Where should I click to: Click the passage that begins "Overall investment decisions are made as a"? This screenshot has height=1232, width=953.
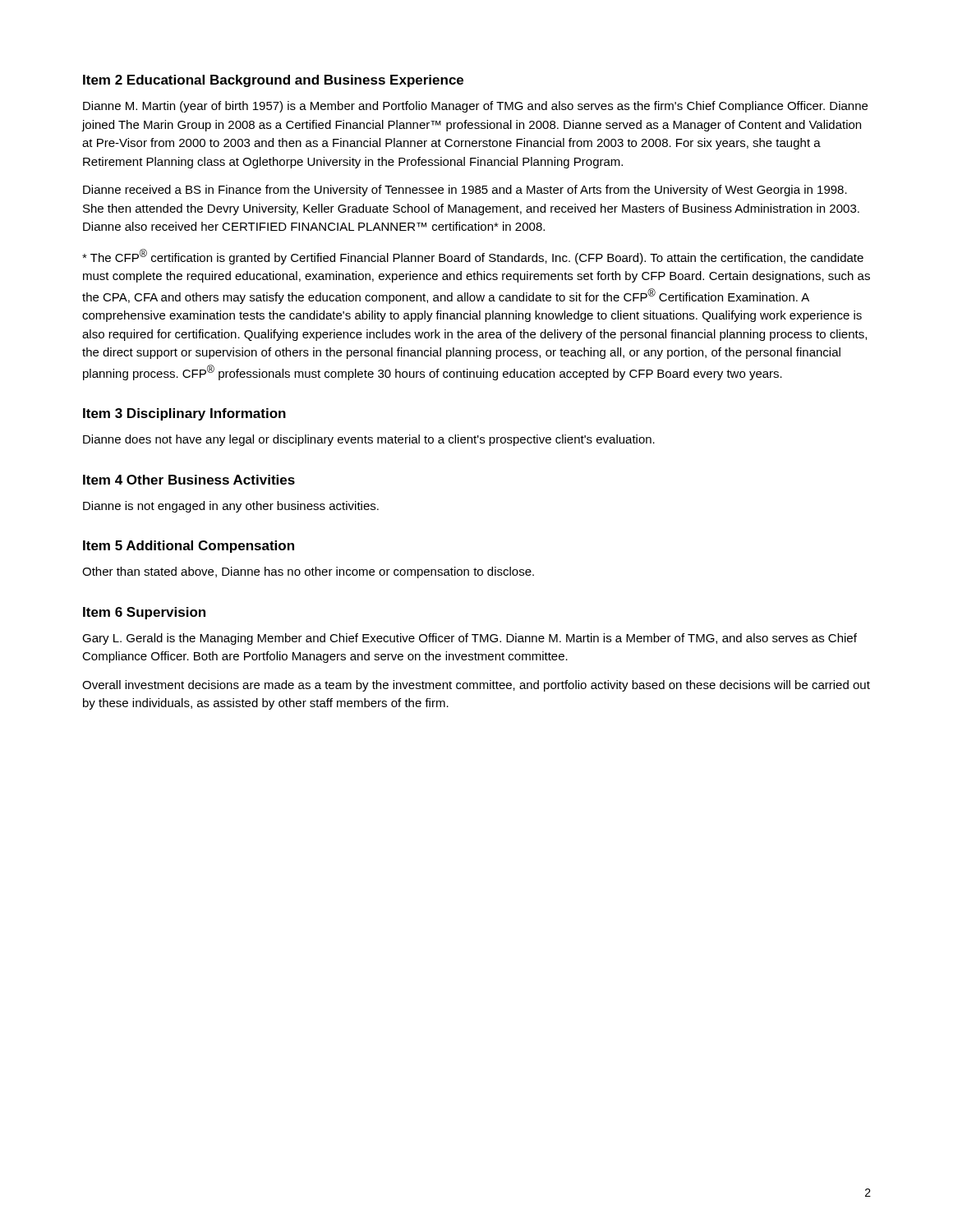coord(476,693)
